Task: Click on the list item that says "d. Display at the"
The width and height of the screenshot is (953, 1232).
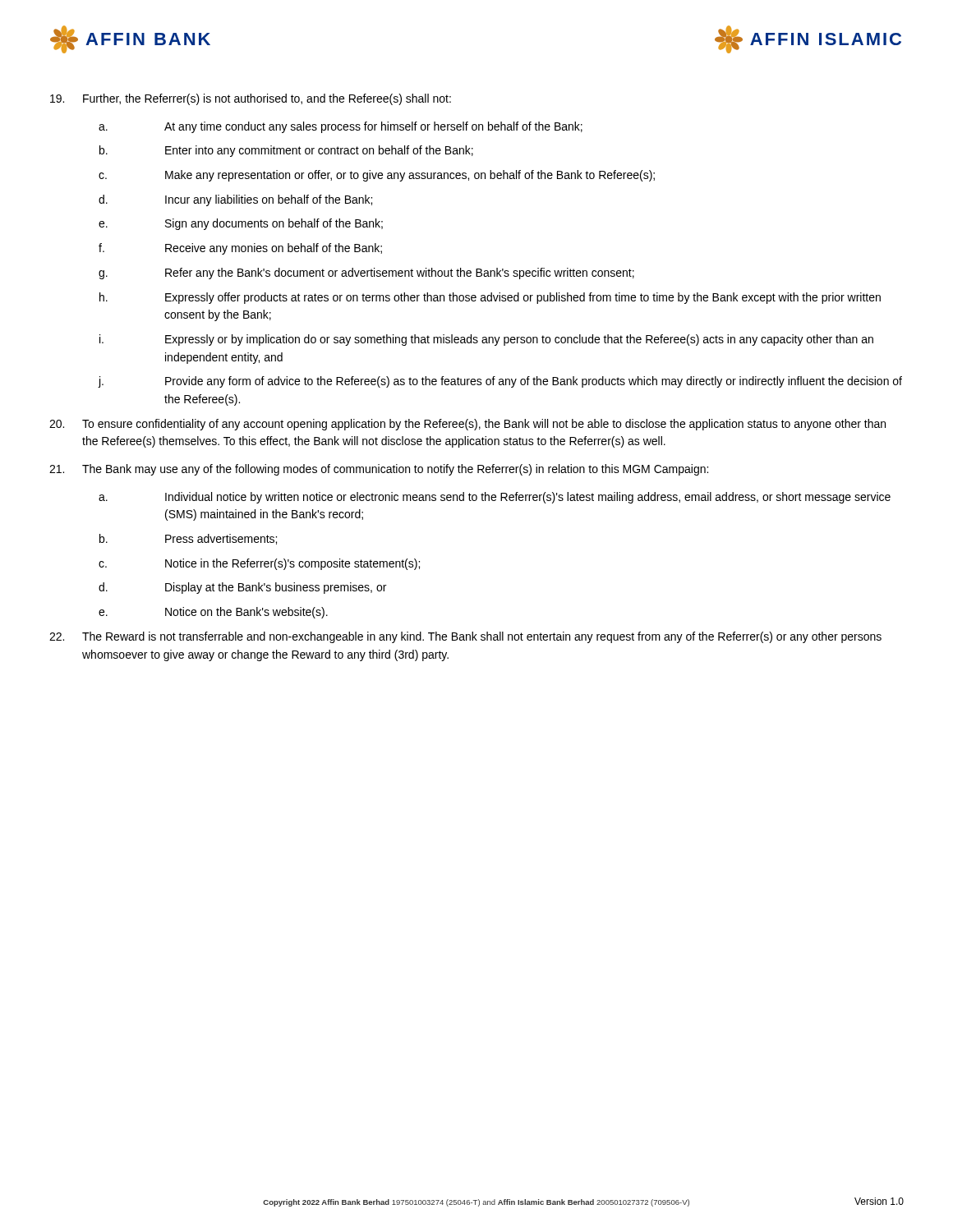Action: (242, 588)
